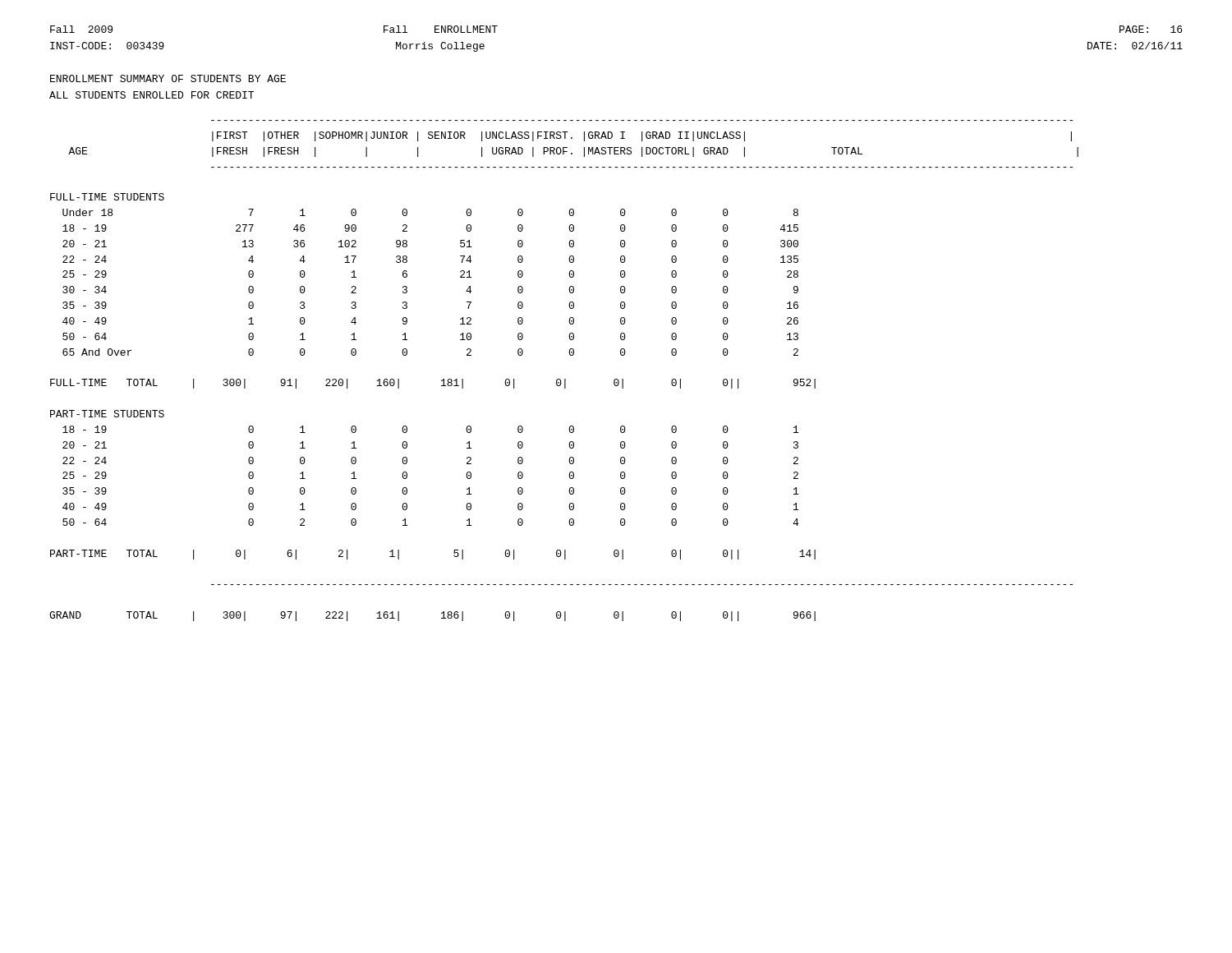The height and width of the screenshot is (953, 1232).
Task: Point to the element starting "ALL STUDENTS ENROLLED"
Action: click(152, 96)
